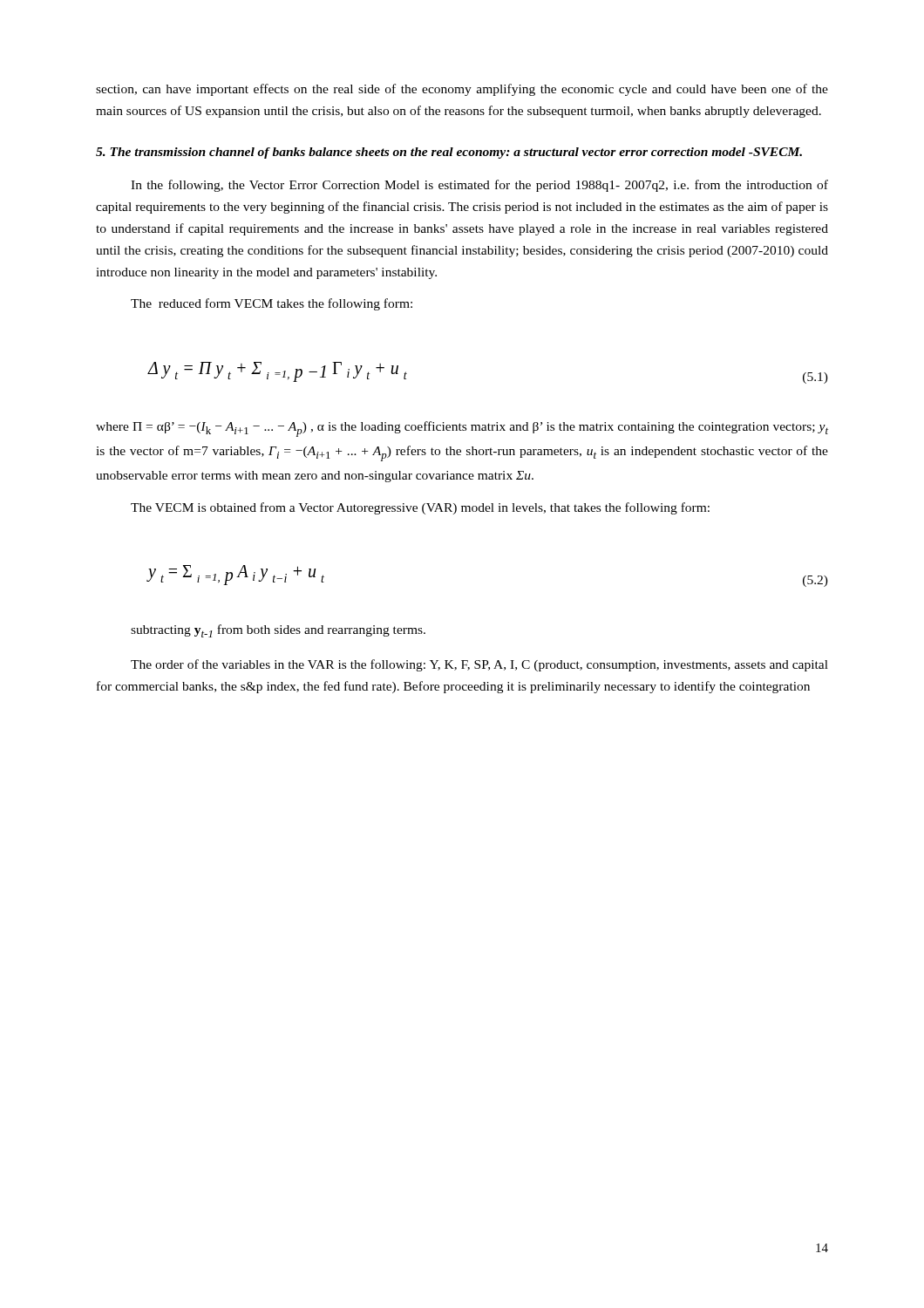This screenshot has height=1308, width=924.
Task: Find the region starting "subtracting yt-1 from"
Action: click(x=278, y=631)
